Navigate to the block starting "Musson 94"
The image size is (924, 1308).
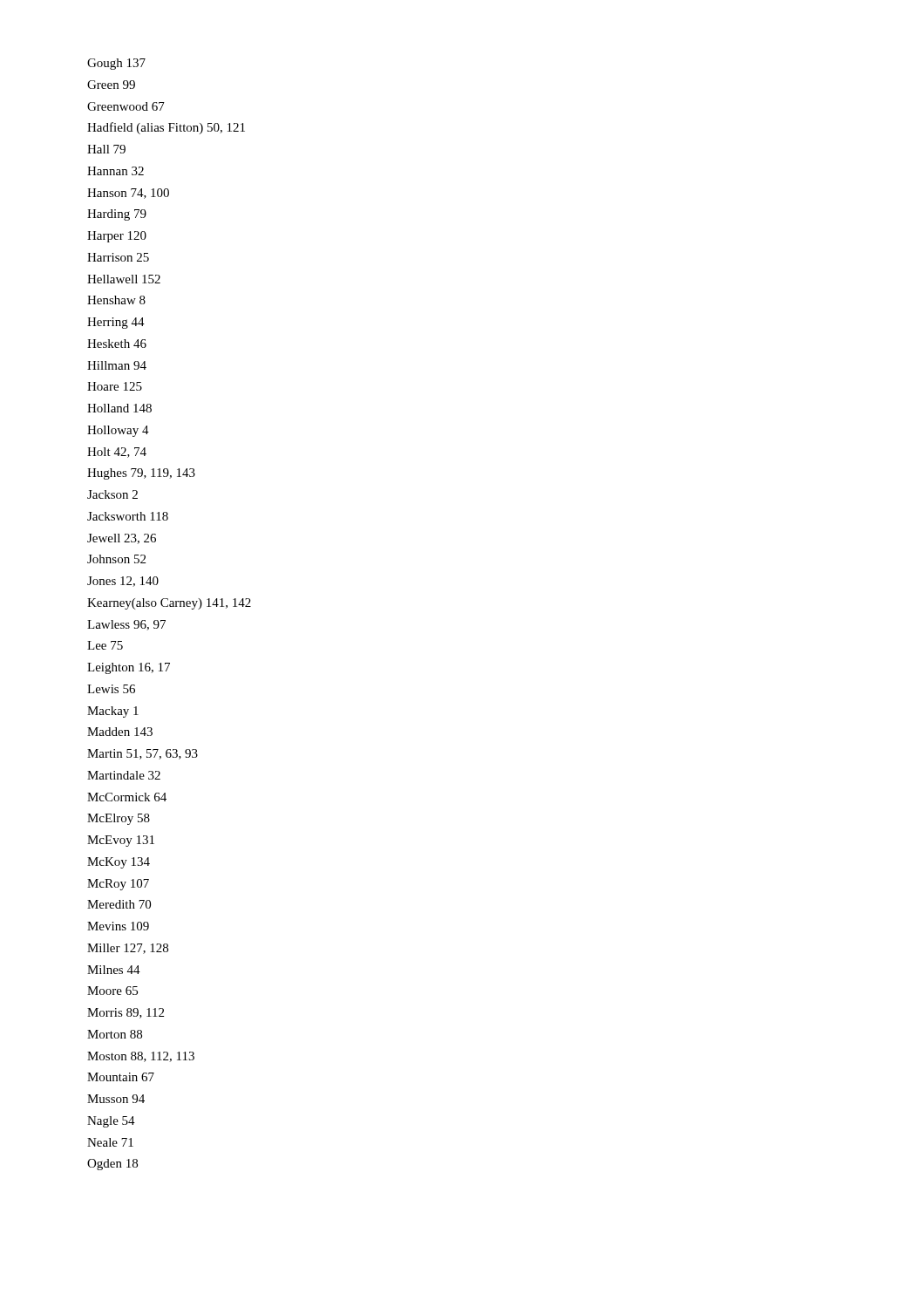click(116, 1099)
